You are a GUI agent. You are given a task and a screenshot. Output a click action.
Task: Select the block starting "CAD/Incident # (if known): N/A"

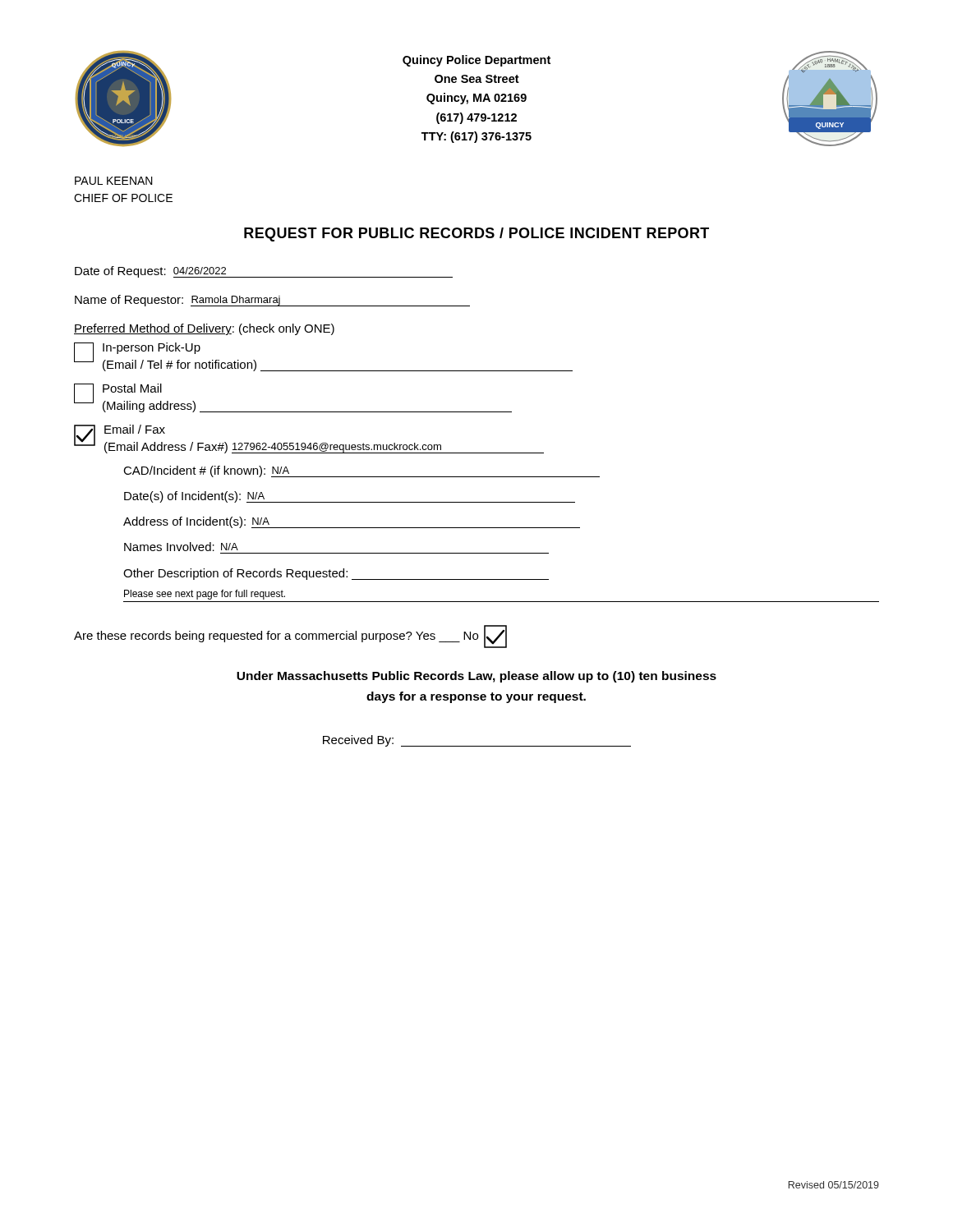pos(362,470)
